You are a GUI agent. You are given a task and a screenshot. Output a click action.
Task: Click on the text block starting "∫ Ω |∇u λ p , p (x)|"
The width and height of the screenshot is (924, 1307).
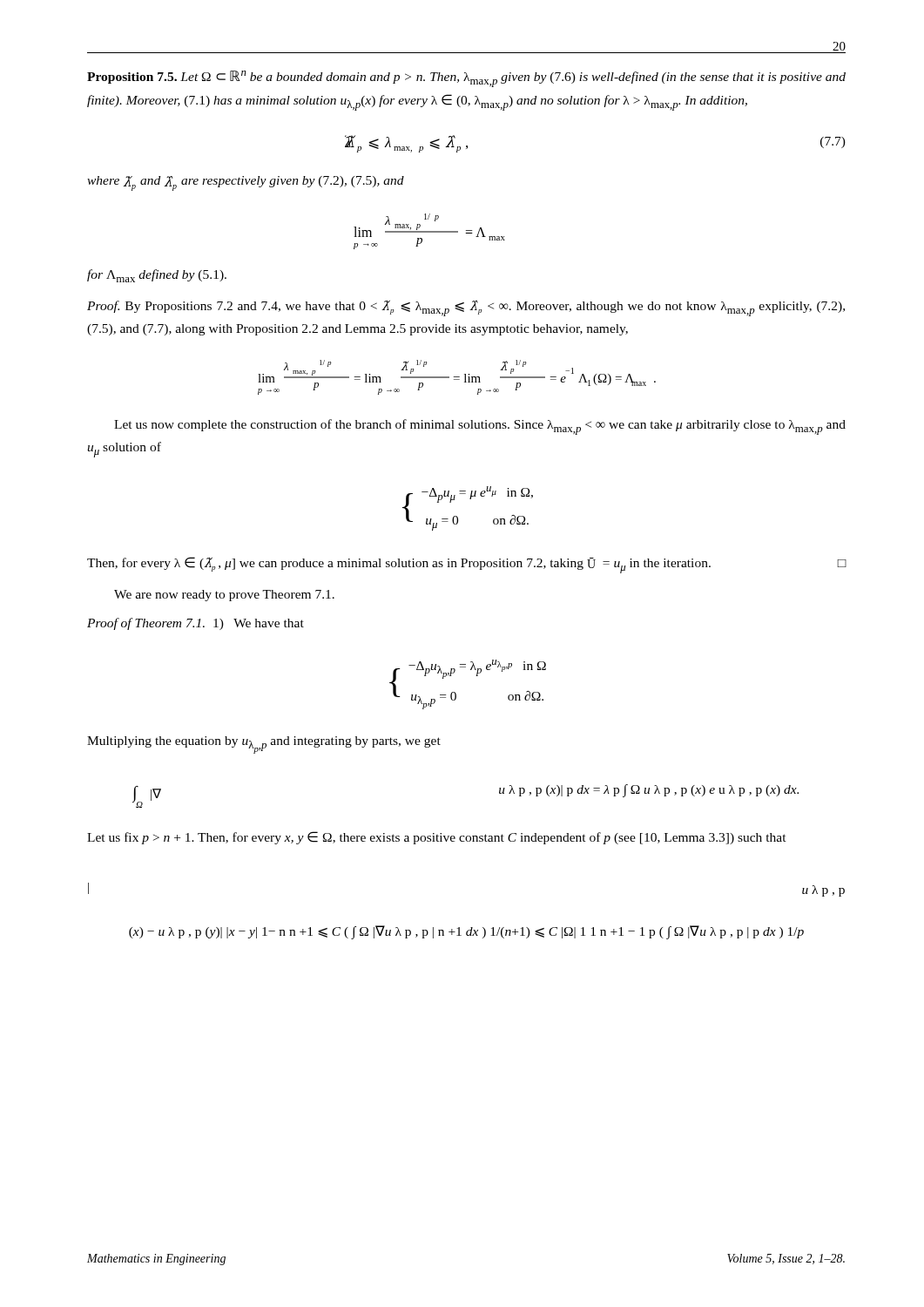point(151,796)
